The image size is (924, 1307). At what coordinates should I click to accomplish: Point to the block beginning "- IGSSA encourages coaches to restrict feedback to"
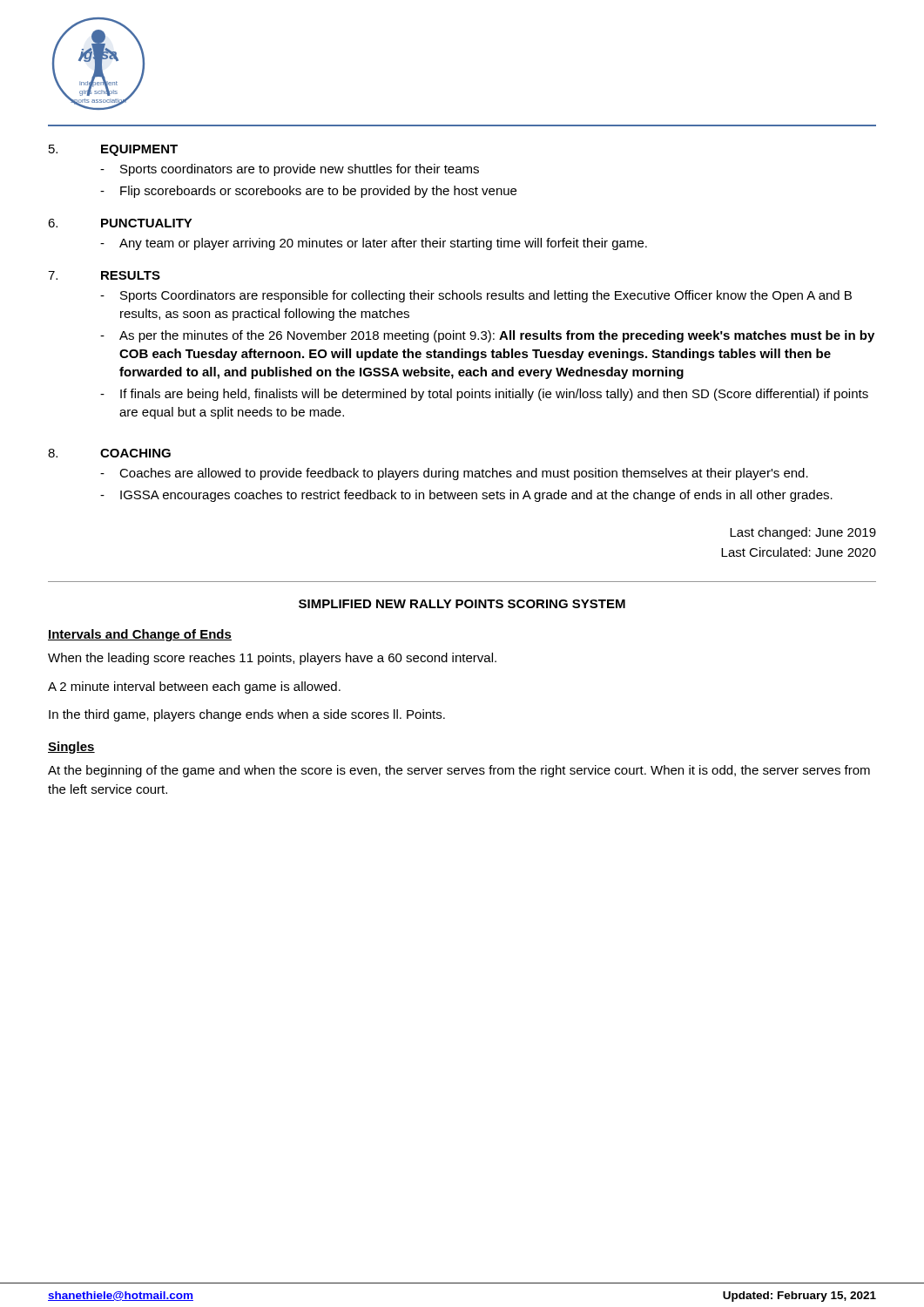coord(488,494)
